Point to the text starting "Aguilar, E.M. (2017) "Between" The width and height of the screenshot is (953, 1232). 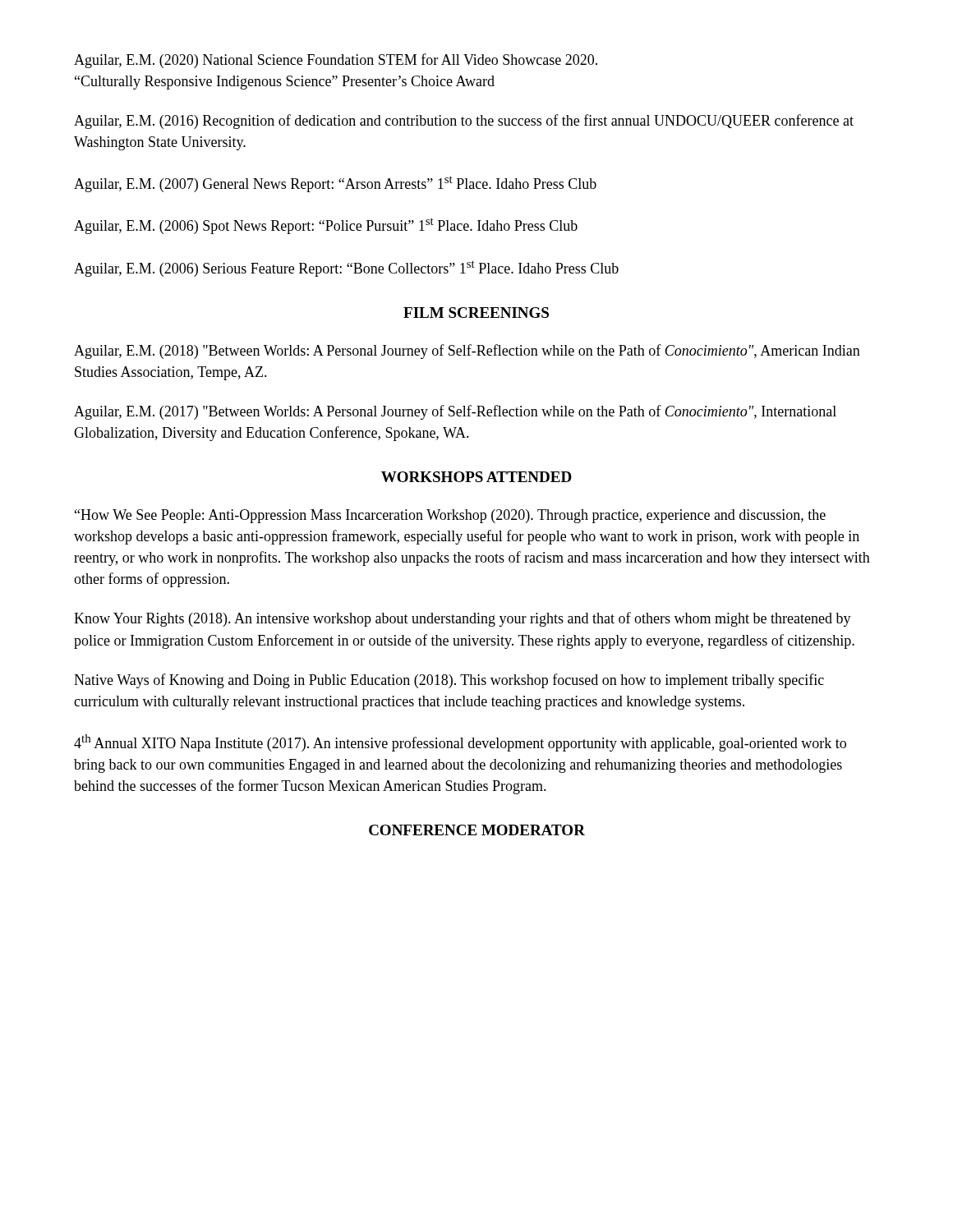[x=455, y=422]
